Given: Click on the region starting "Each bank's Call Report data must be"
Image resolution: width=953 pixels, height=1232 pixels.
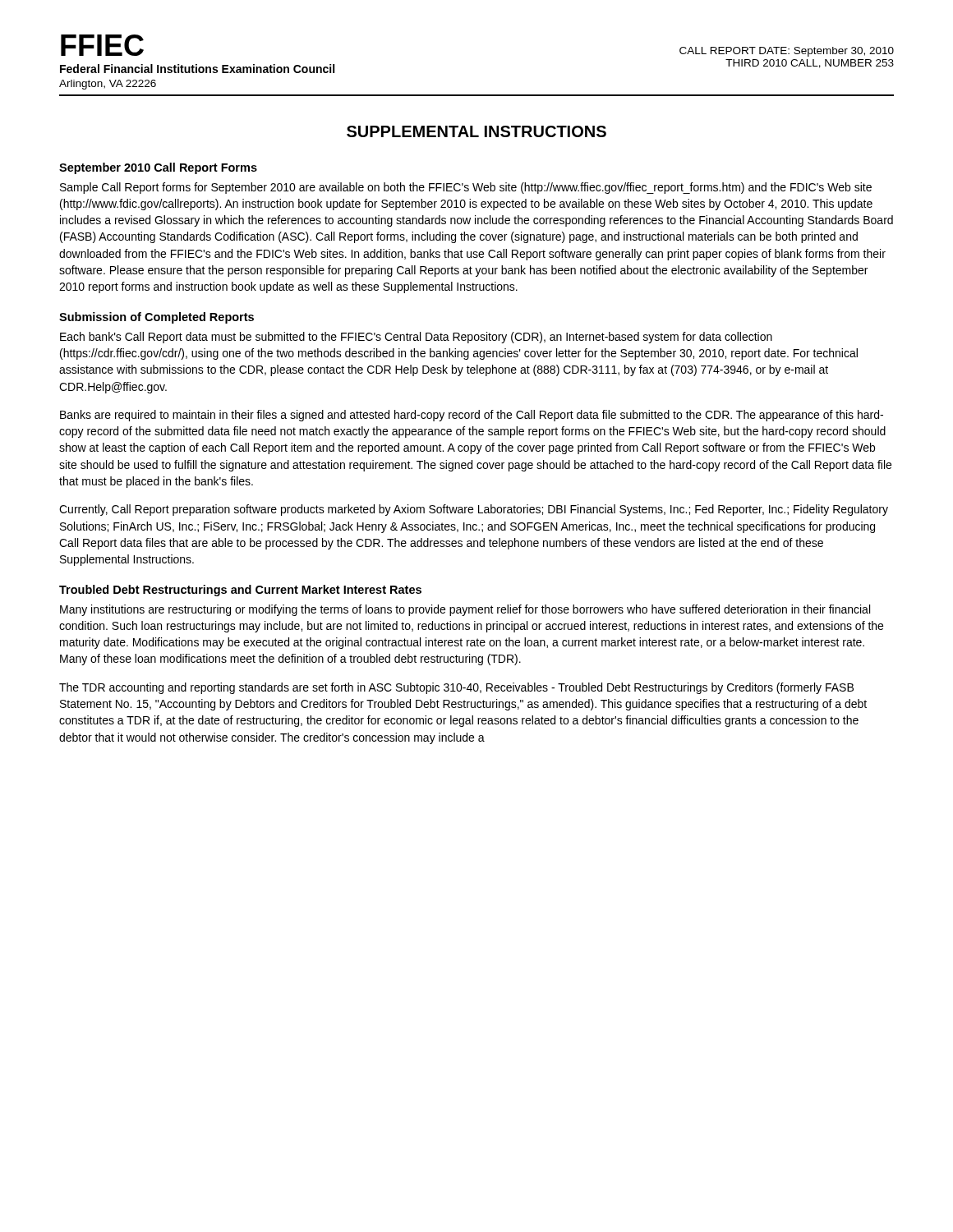Looking at the screenshot, I should (459, 361).
